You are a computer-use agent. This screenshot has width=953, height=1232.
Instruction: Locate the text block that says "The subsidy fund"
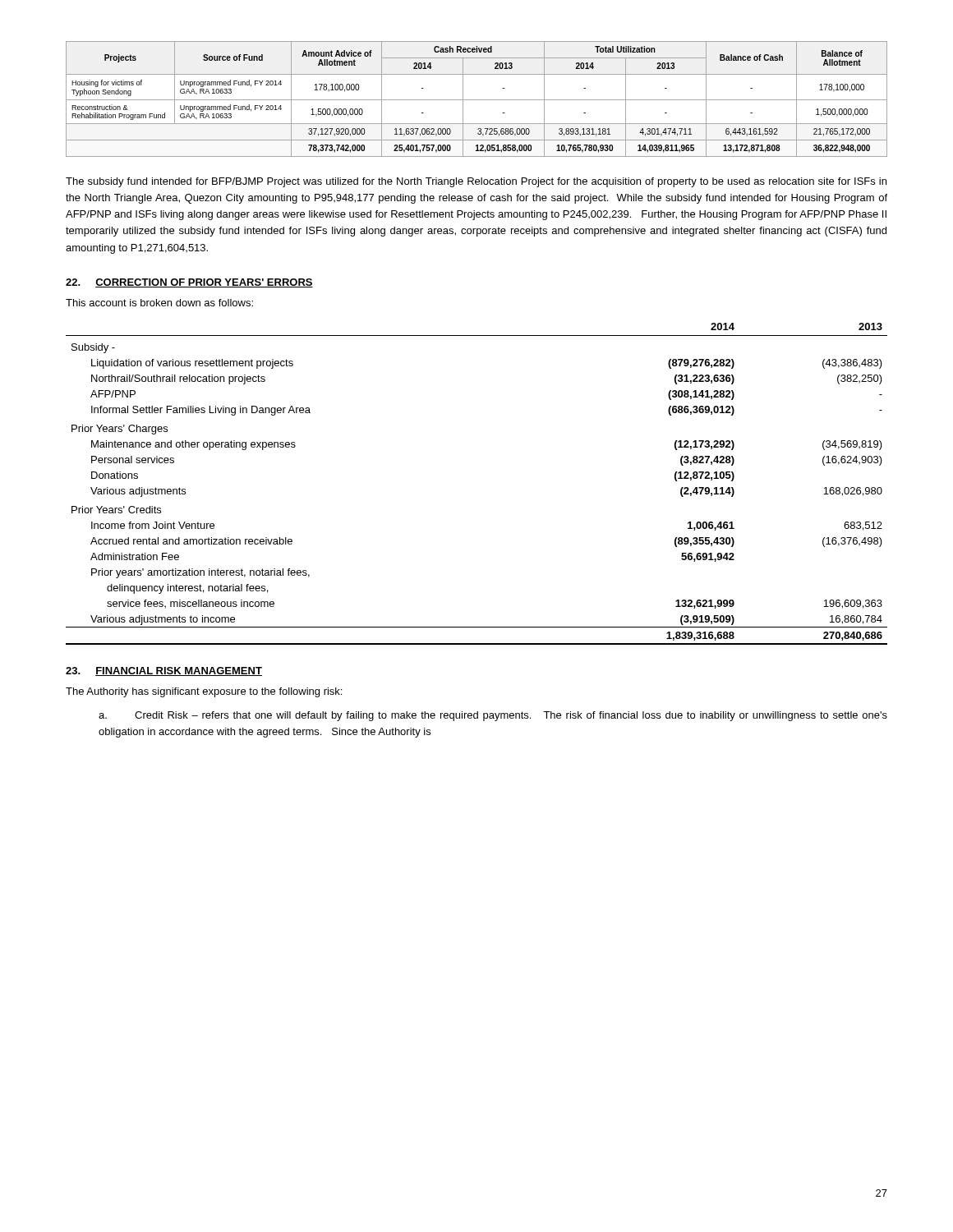[x=476, y=214]
